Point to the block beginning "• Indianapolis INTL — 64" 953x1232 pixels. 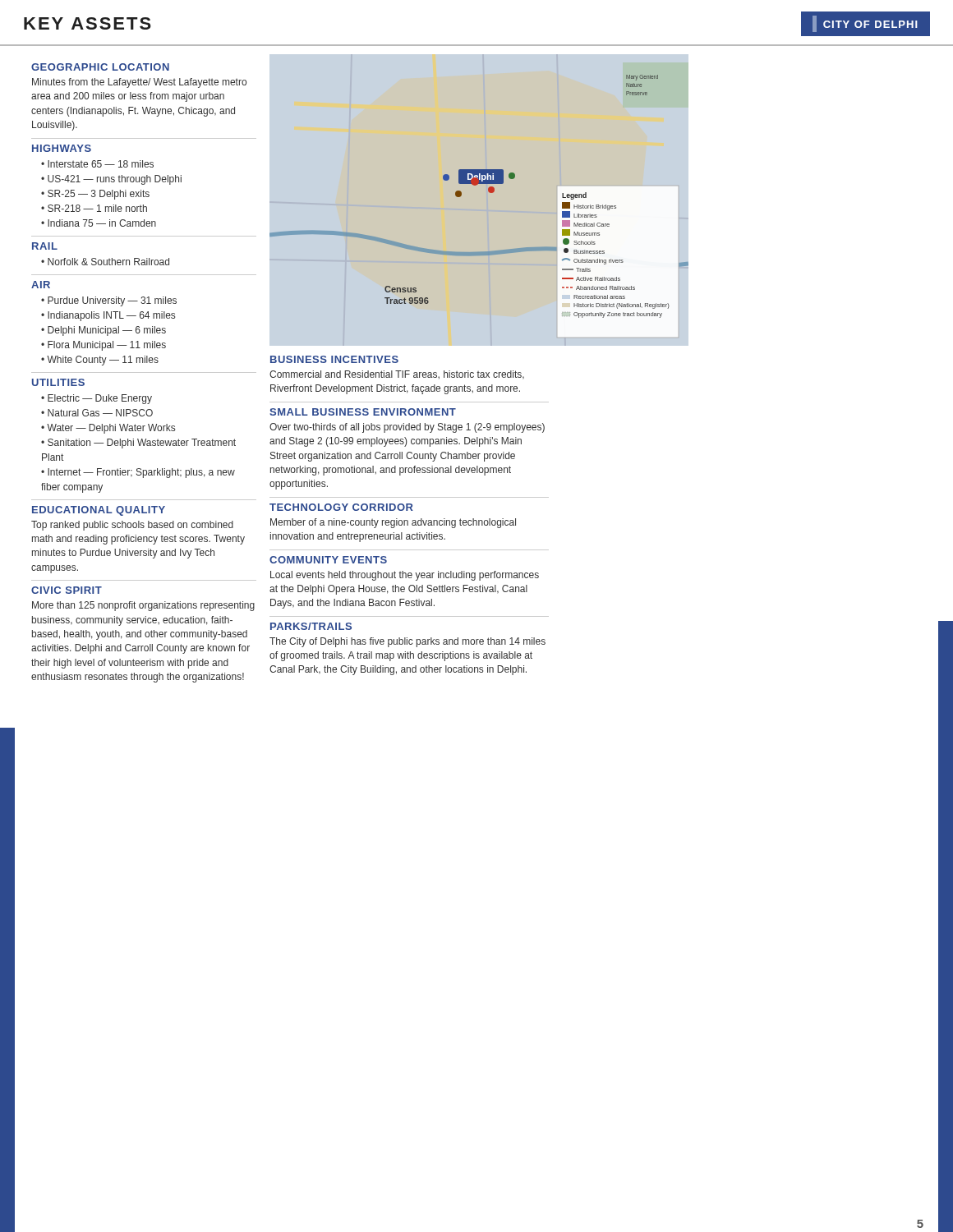coord(108,315)
